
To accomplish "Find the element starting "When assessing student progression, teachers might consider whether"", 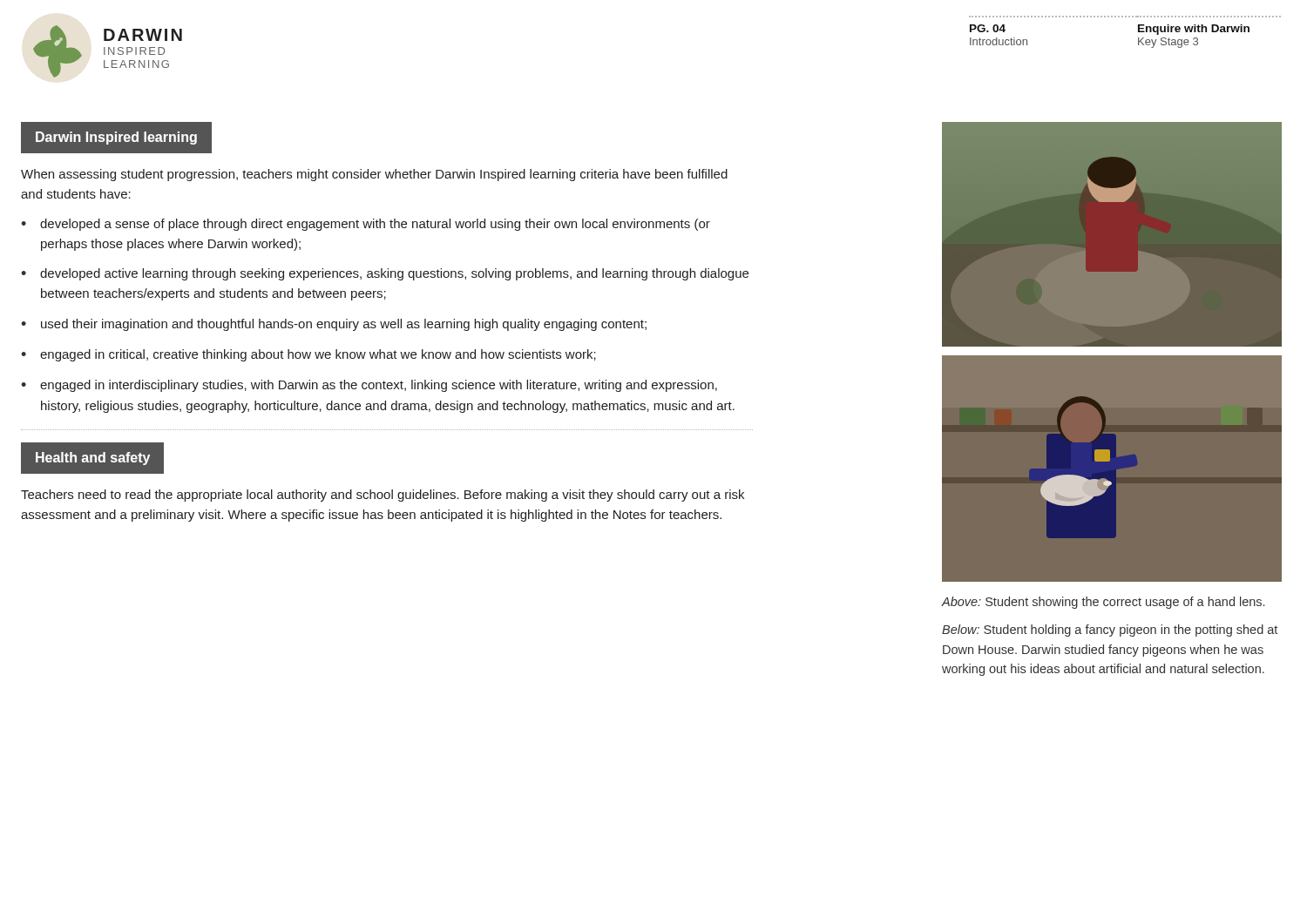I will pos(374,184).
